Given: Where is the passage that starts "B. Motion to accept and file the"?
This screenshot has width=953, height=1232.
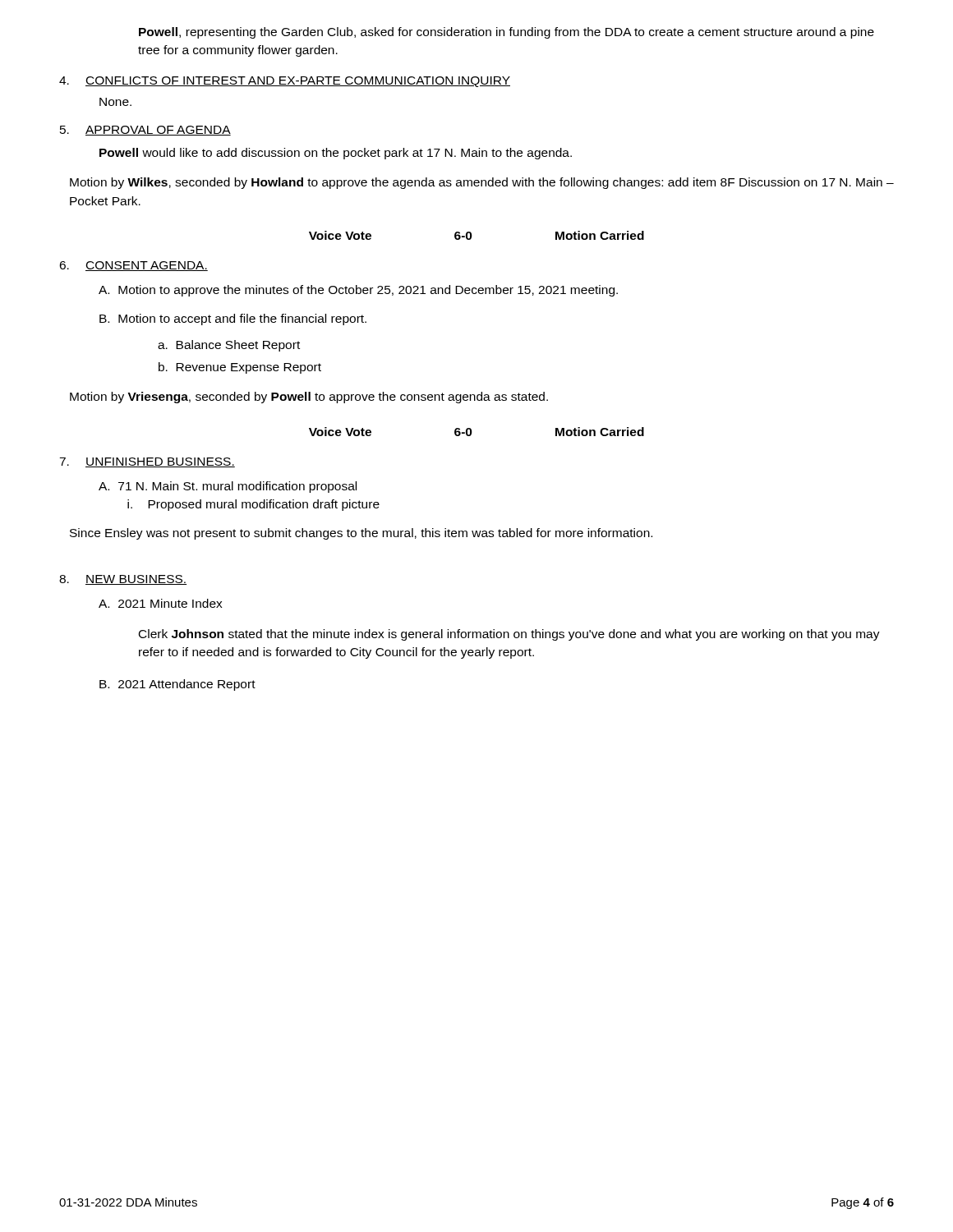Looking at the screenshot, I should point(233,318).
